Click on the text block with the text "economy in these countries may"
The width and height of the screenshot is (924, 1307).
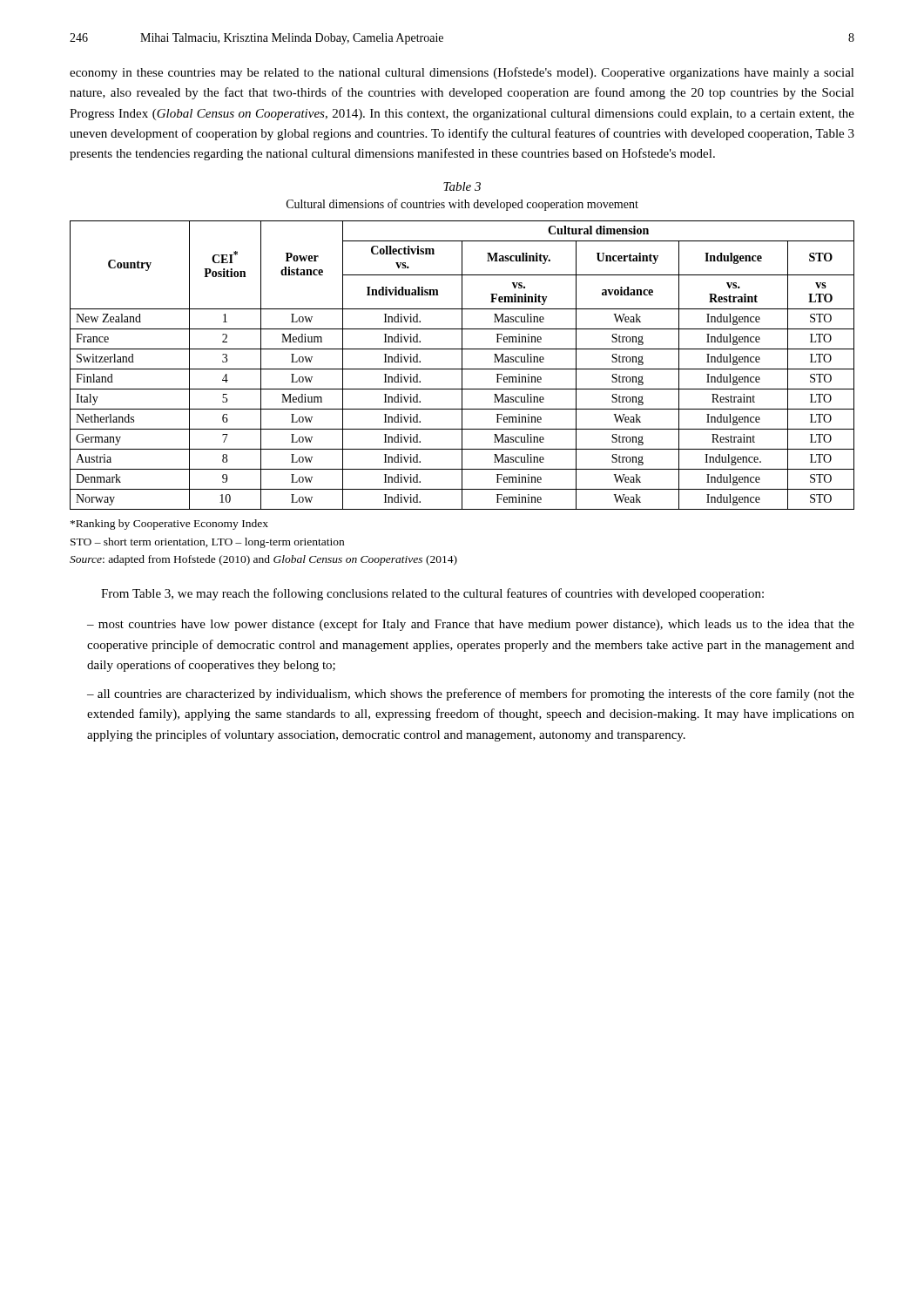coord(462,113)
